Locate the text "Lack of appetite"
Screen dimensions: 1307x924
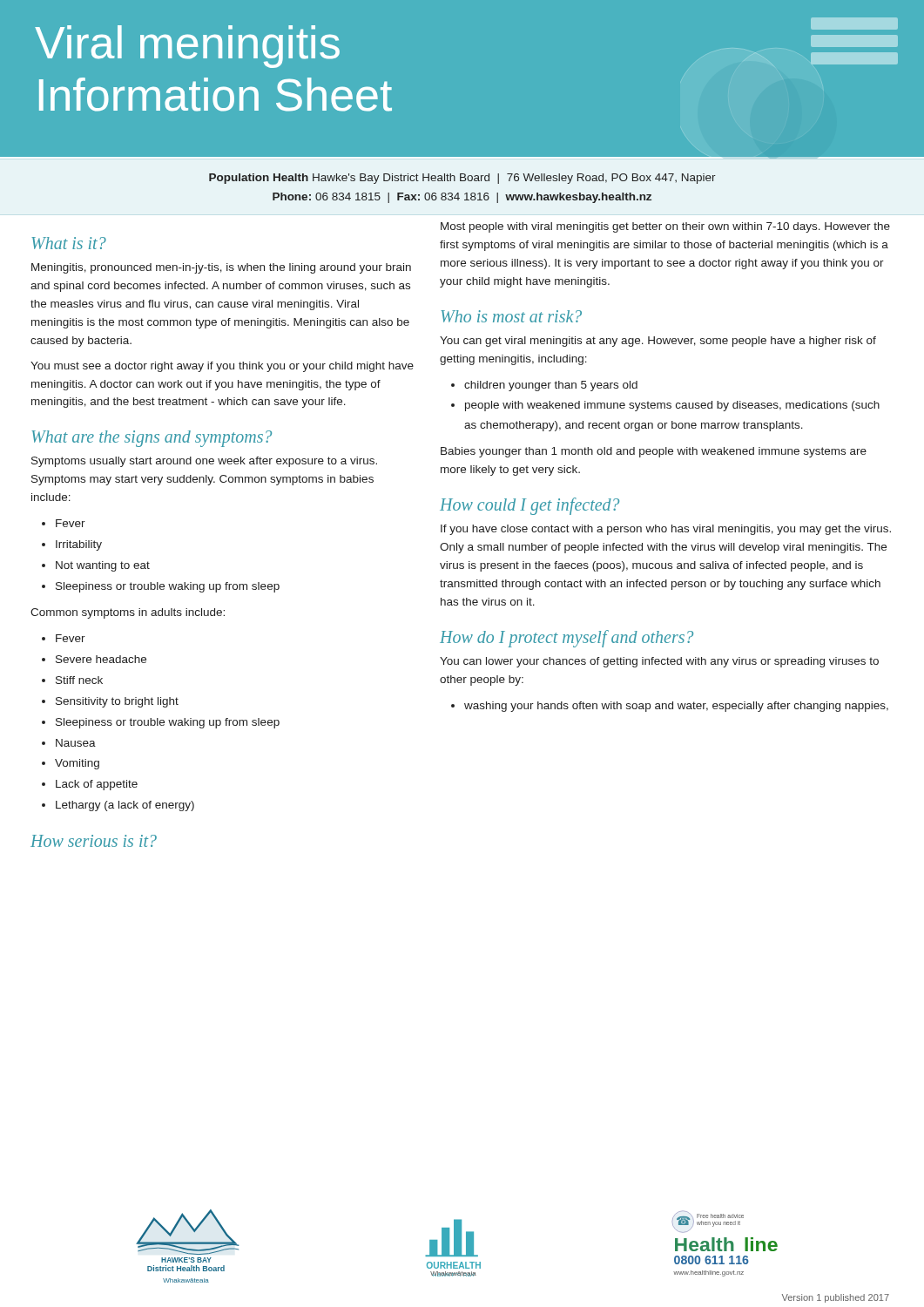[96, 784]
